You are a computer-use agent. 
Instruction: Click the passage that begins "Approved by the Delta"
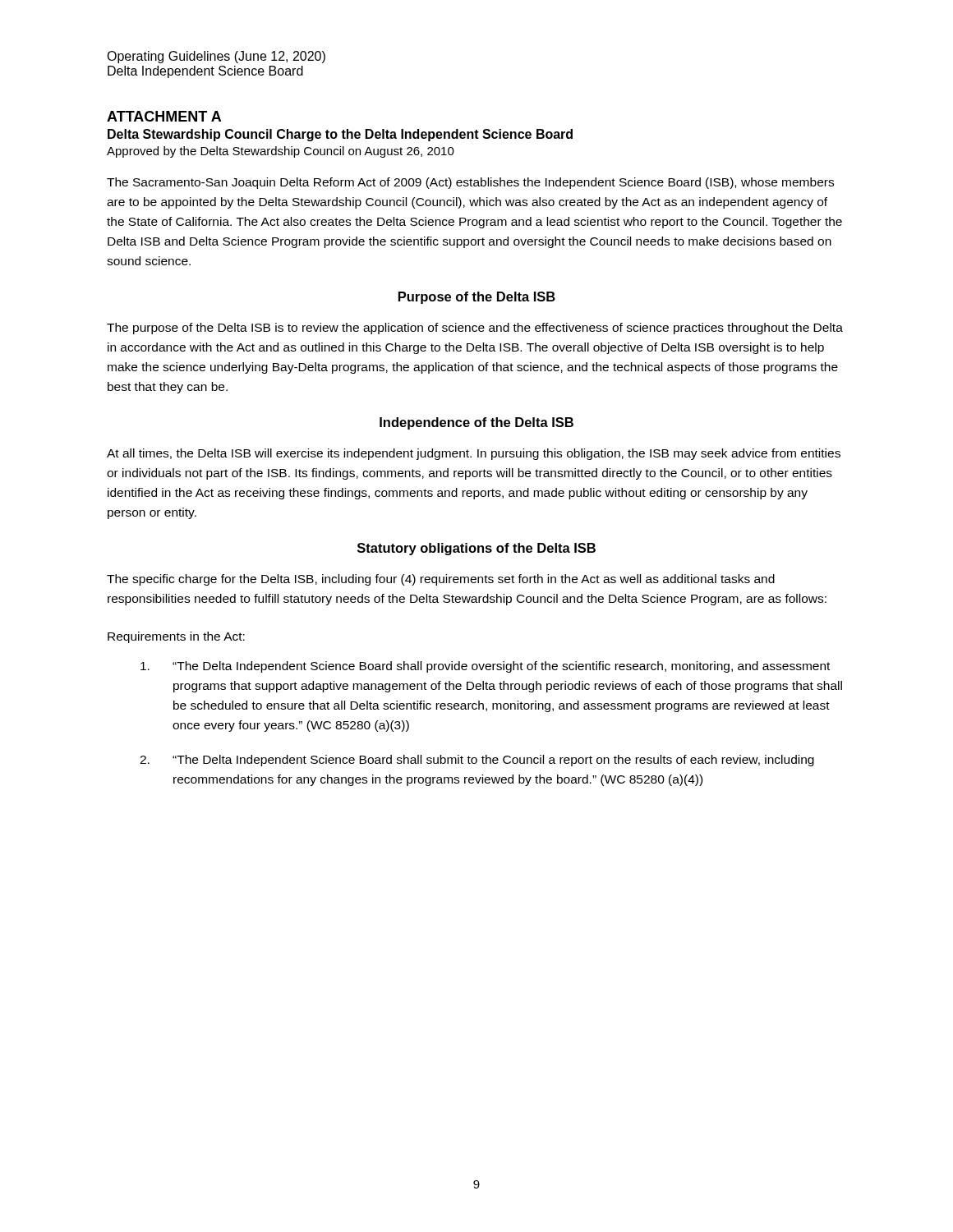[280, 151]
